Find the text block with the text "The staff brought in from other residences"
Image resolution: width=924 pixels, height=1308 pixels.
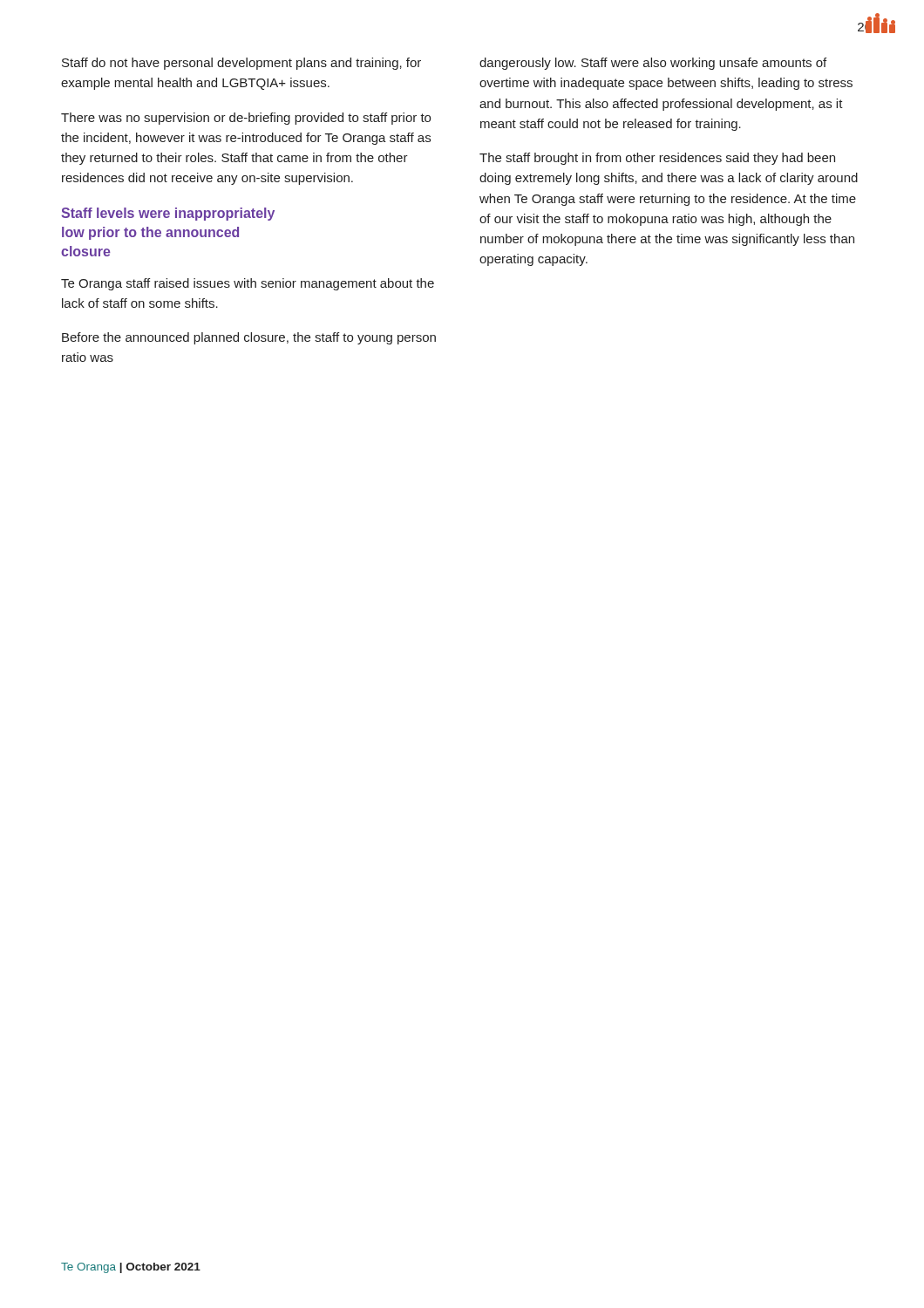click(671, 208)
